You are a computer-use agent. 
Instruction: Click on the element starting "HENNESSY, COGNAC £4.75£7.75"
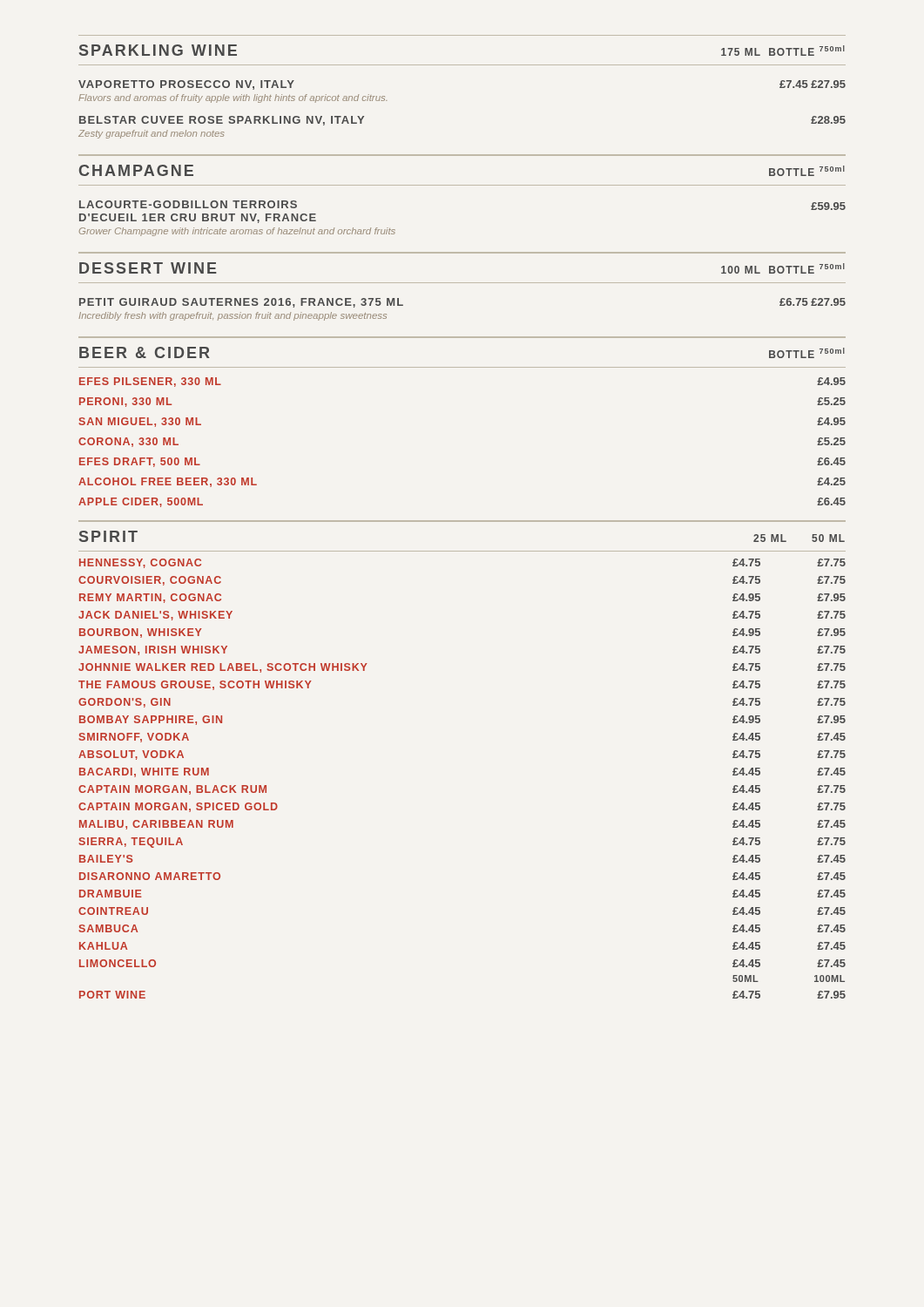pyautogui.click(x=462, y=562)
